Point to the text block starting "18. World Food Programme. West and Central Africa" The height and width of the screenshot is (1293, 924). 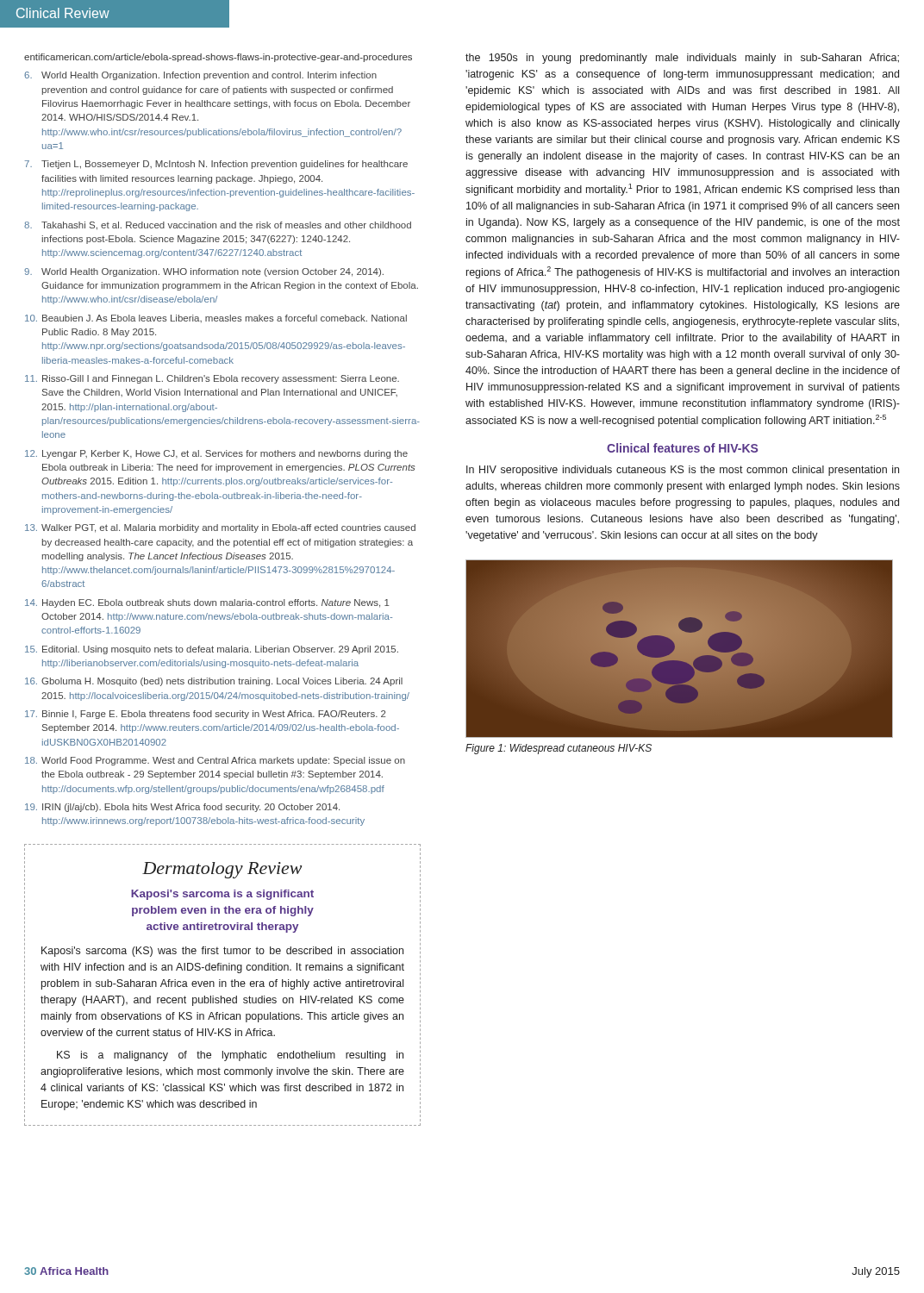[222, 775]
